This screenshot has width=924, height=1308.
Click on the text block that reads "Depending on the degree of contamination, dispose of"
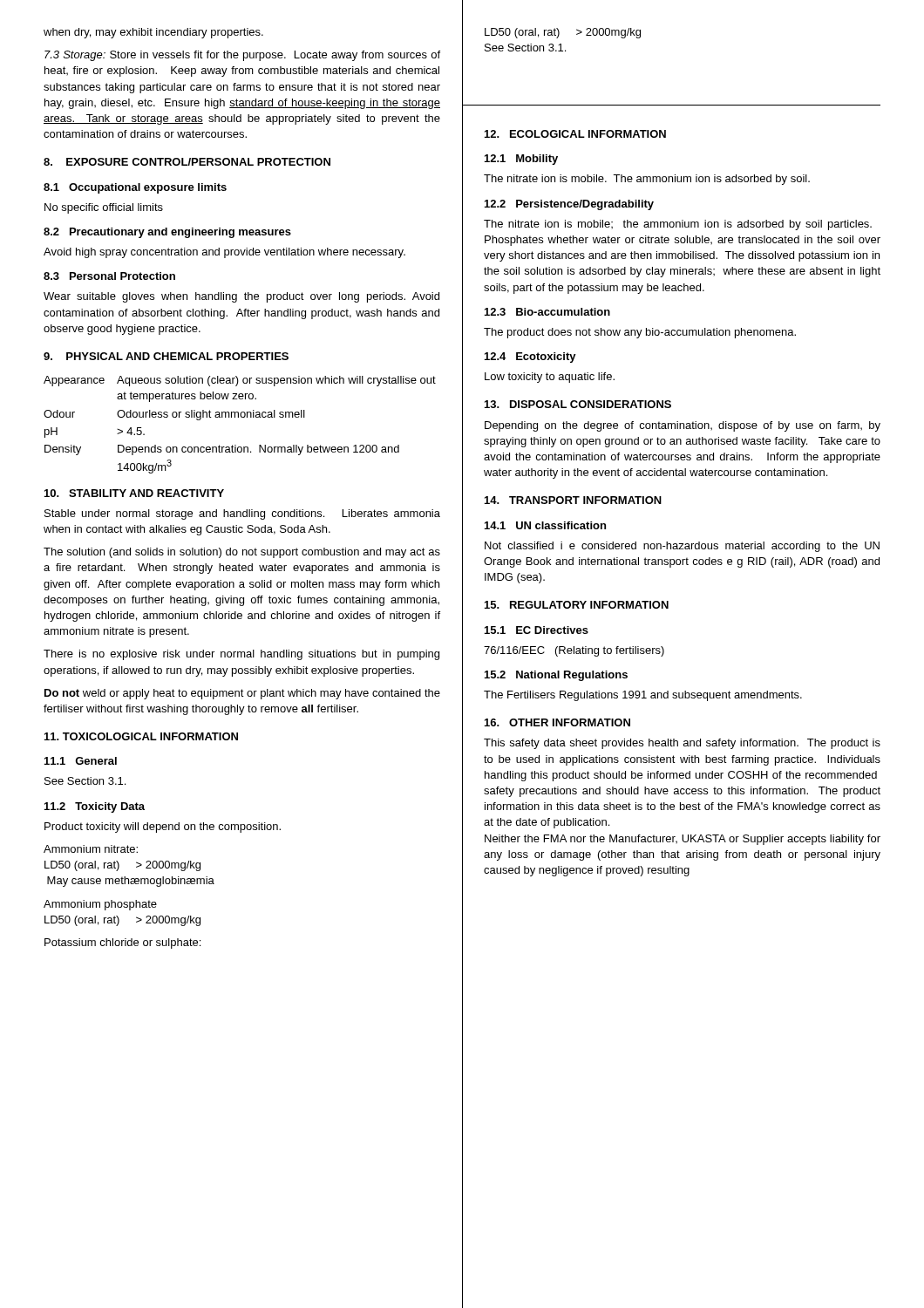[682, 449]
